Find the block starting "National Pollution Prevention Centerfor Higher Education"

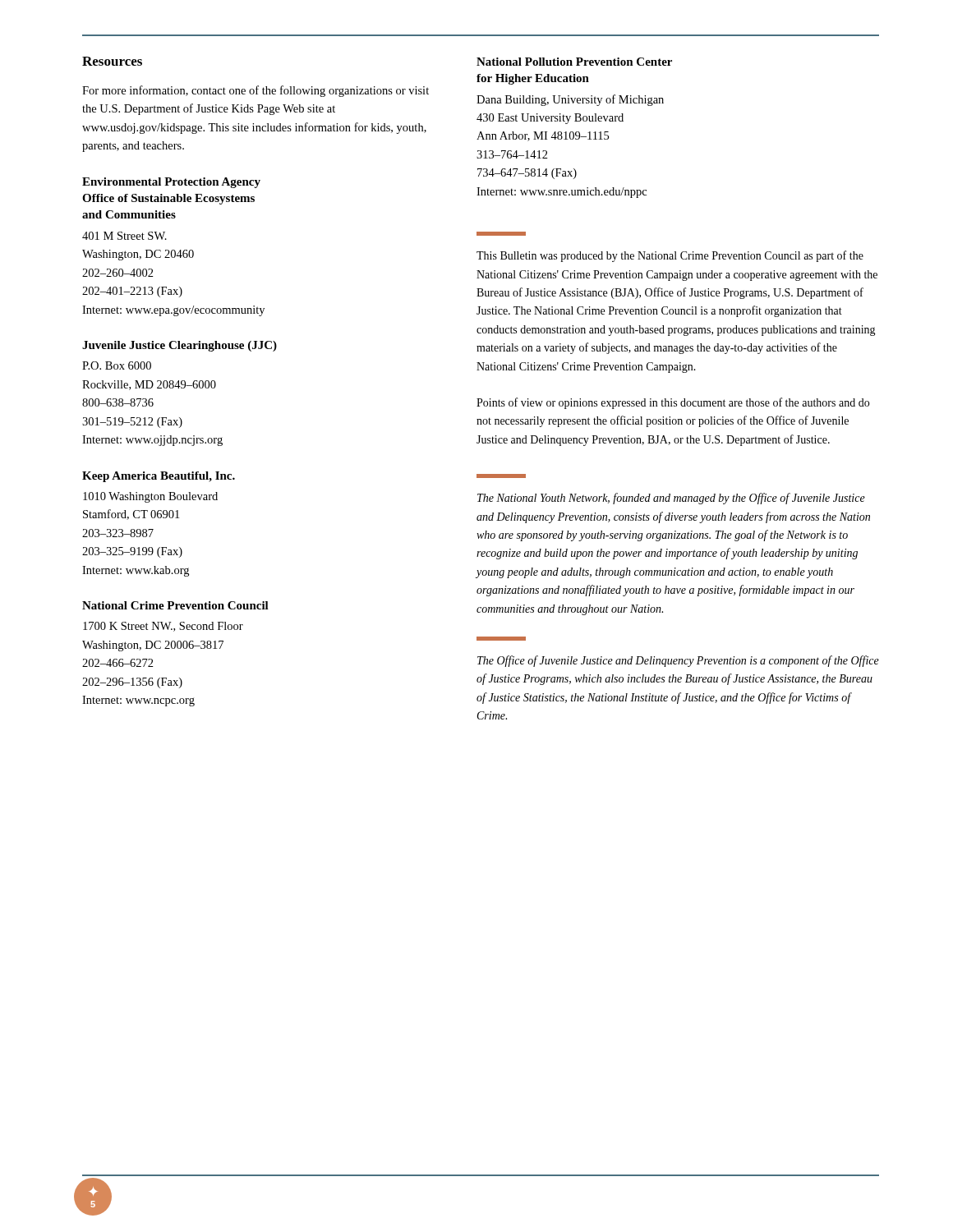[x=574, y=70]
